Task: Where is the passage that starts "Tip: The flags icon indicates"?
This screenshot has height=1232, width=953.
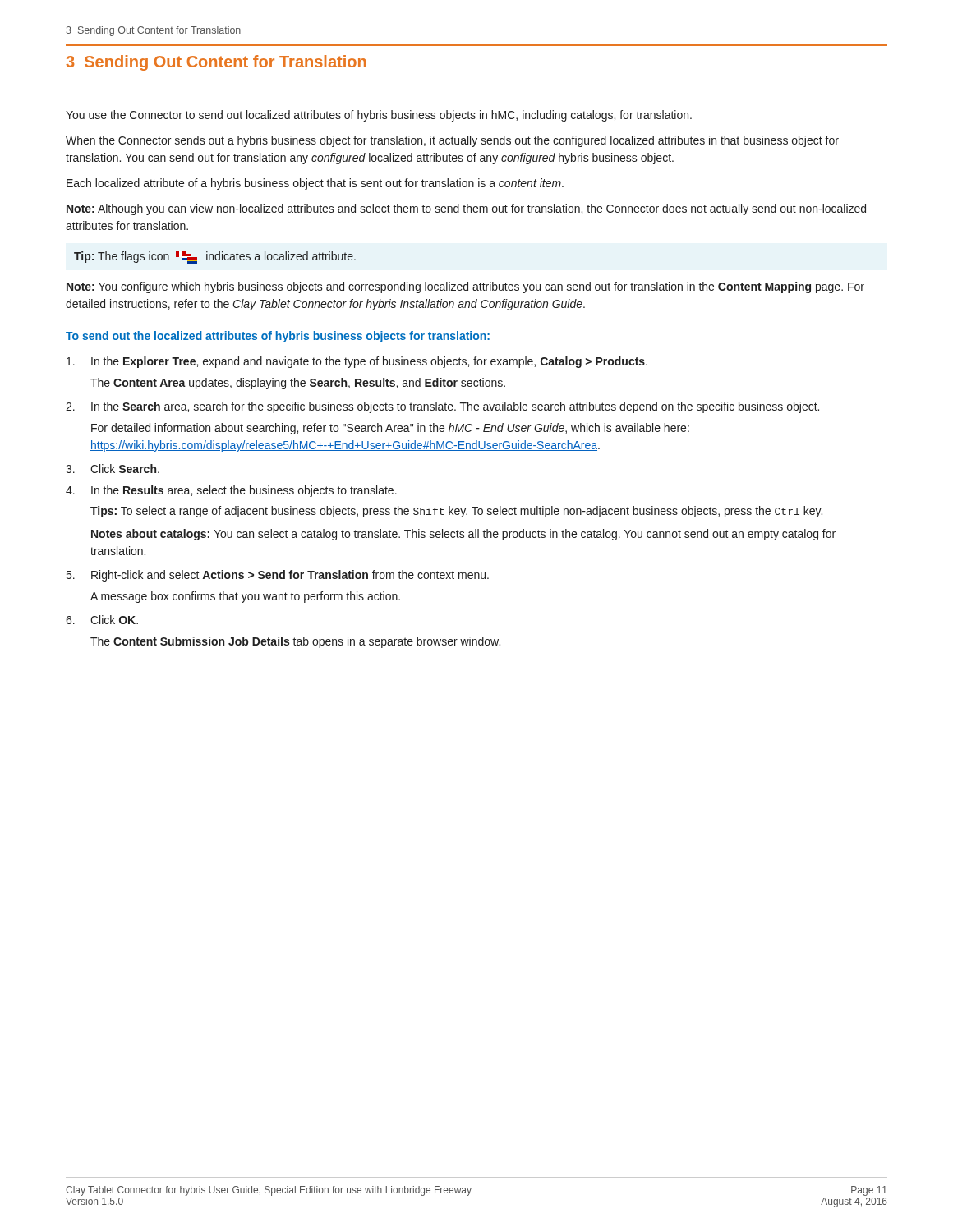Action: pos(215,257)
